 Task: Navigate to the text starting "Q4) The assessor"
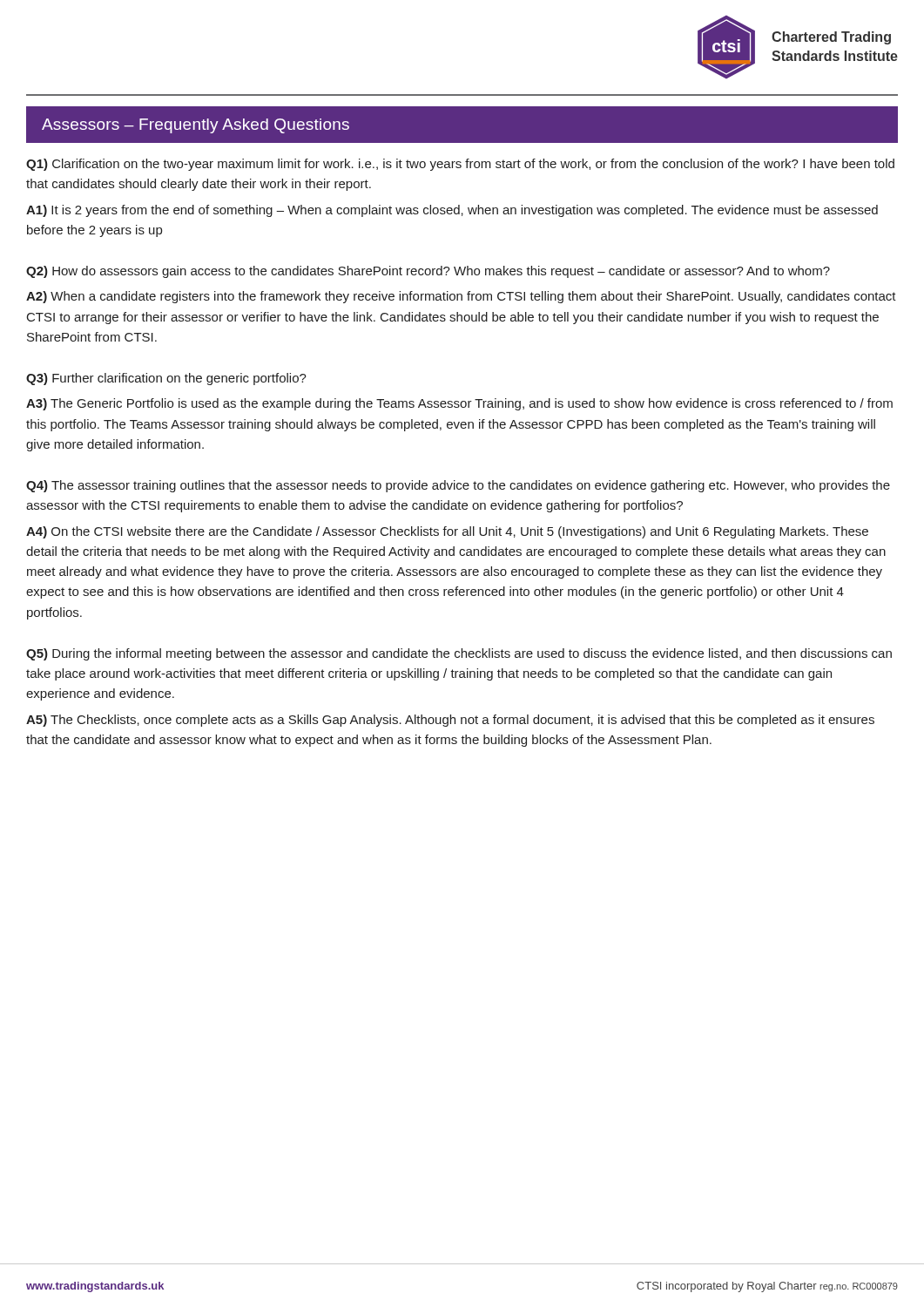(x=462, y=495)
